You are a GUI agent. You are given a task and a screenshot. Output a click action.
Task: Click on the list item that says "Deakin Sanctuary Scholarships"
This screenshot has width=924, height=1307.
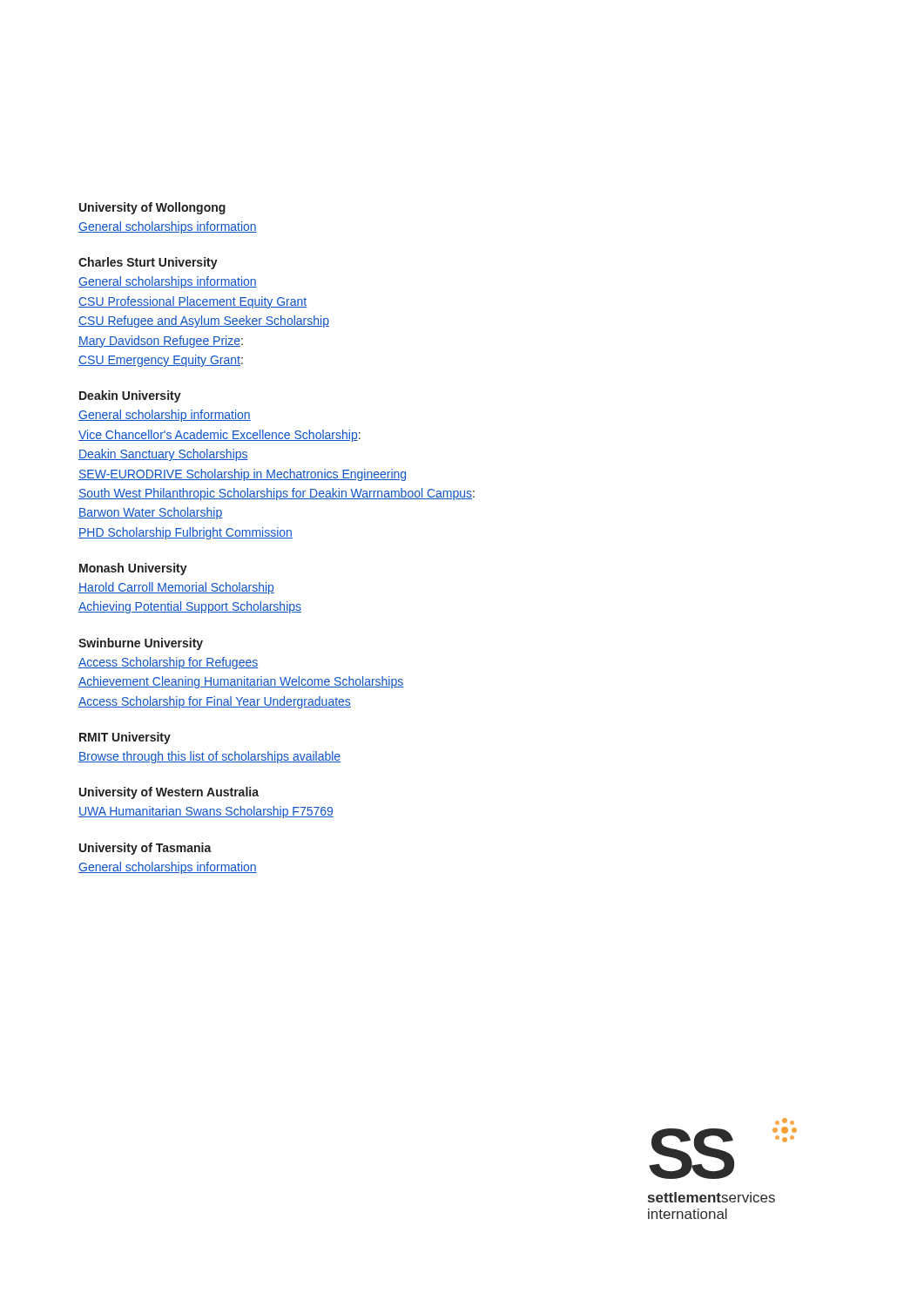coord(163,455)
